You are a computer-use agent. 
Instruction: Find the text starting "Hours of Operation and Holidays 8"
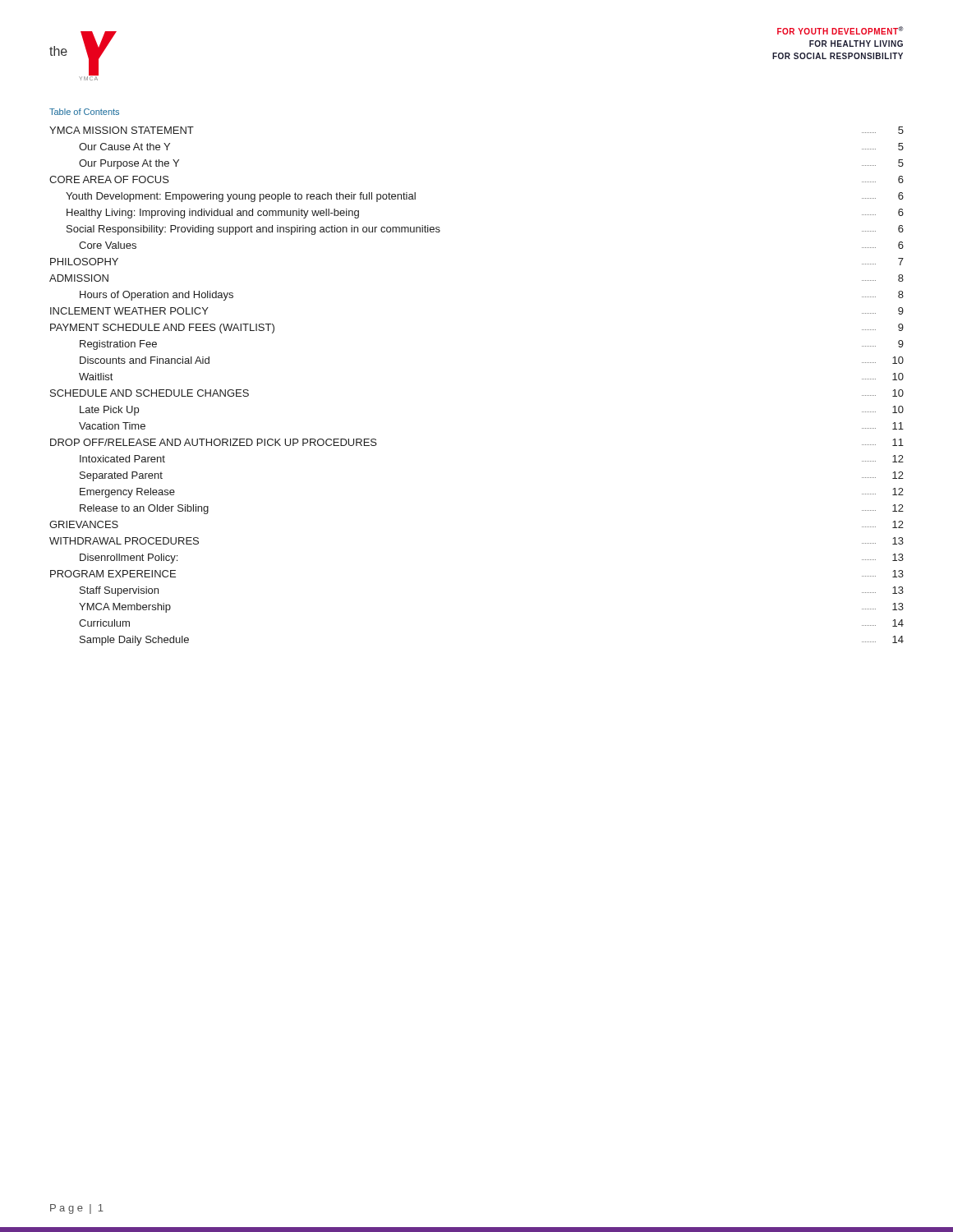156,295
